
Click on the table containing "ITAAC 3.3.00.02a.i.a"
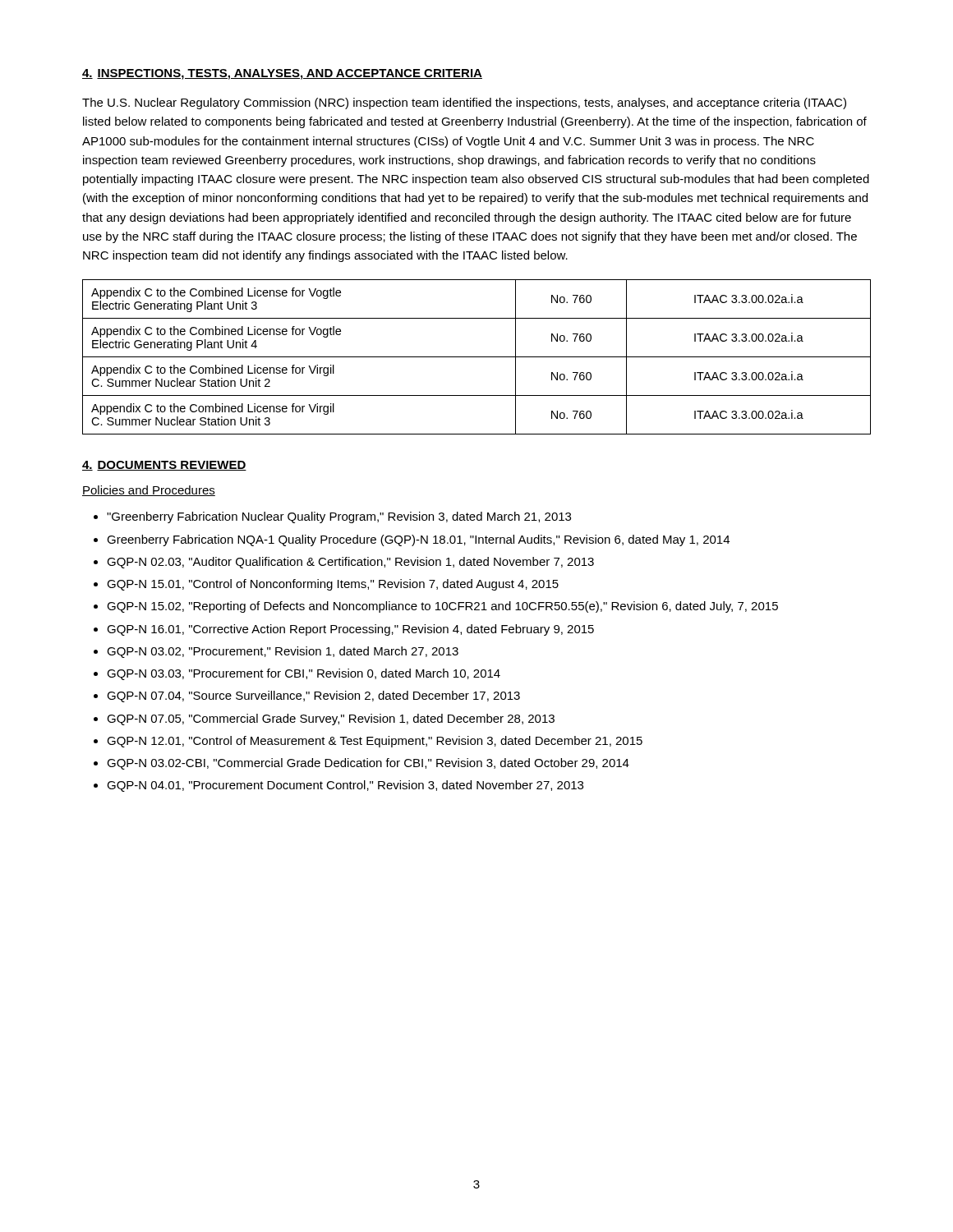click(x=476, y=357)
